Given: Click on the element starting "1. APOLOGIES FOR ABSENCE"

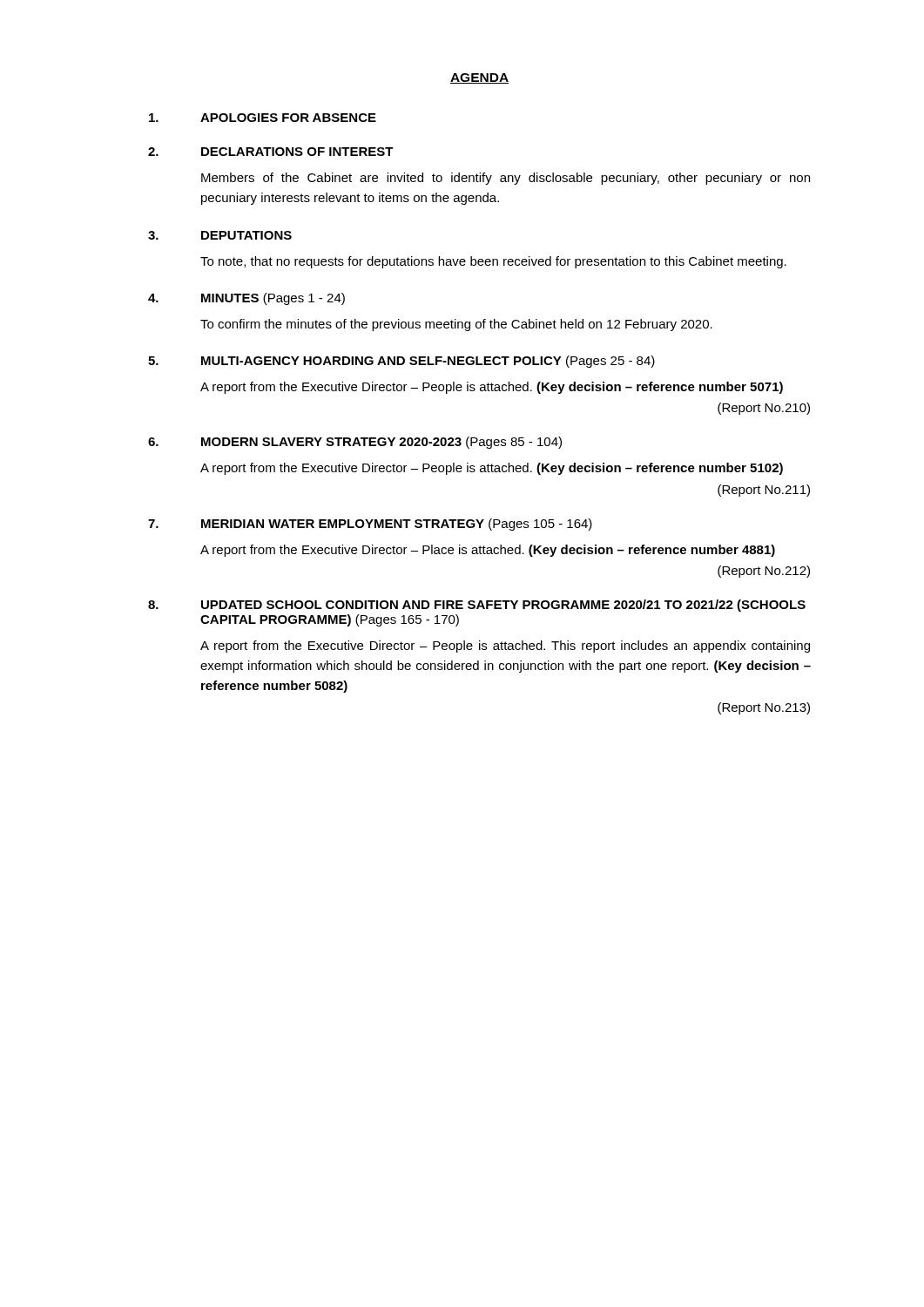Looking at the screenshot, I should coord(263,118).
